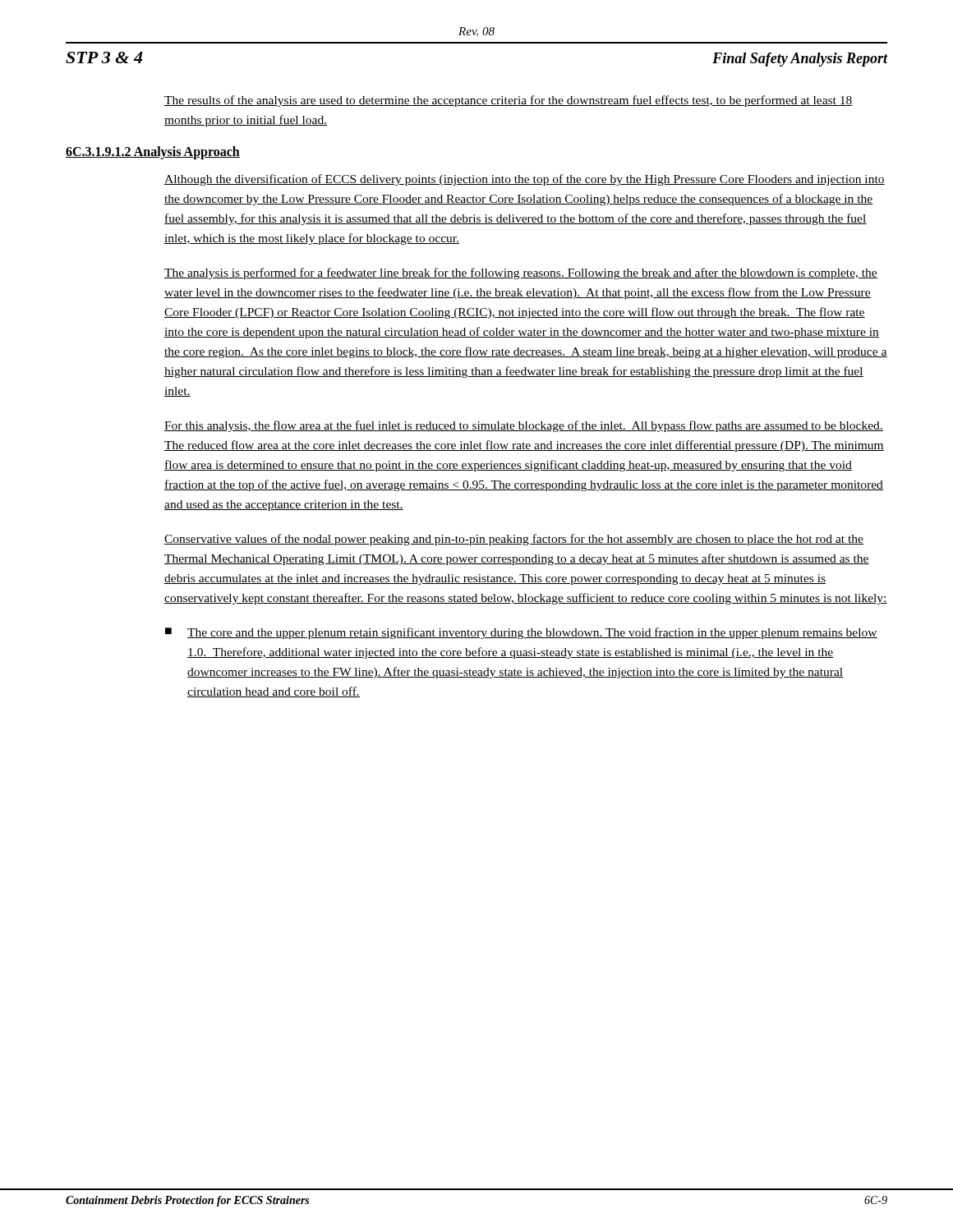Where is the passage that starts "Conservative values of the nodal power peaking"?
The width and height of the screenshot is (953, 1232).
pyautogui.click(x=526, y=568)
